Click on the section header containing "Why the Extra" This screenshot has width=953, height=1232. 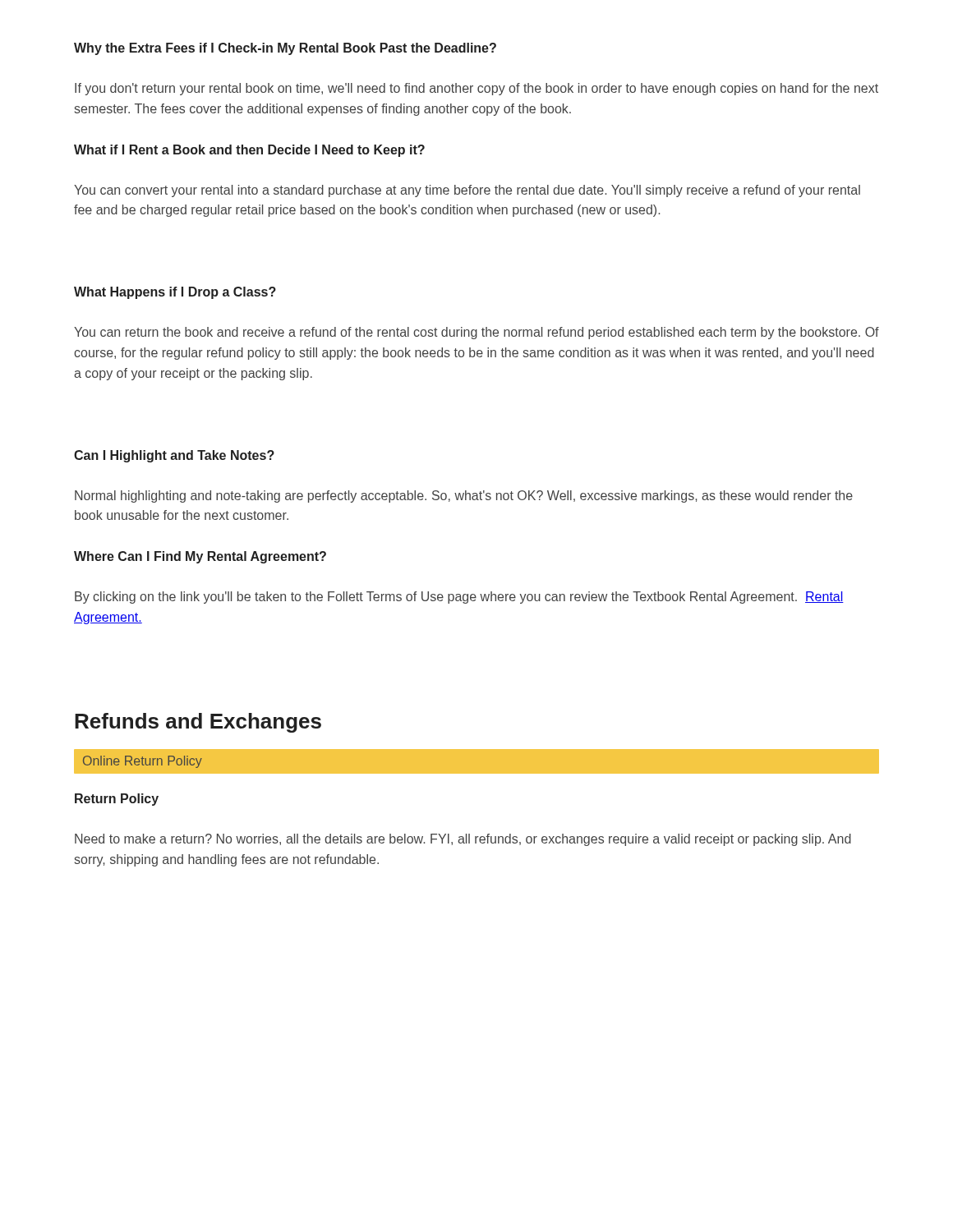click(476, 48)
